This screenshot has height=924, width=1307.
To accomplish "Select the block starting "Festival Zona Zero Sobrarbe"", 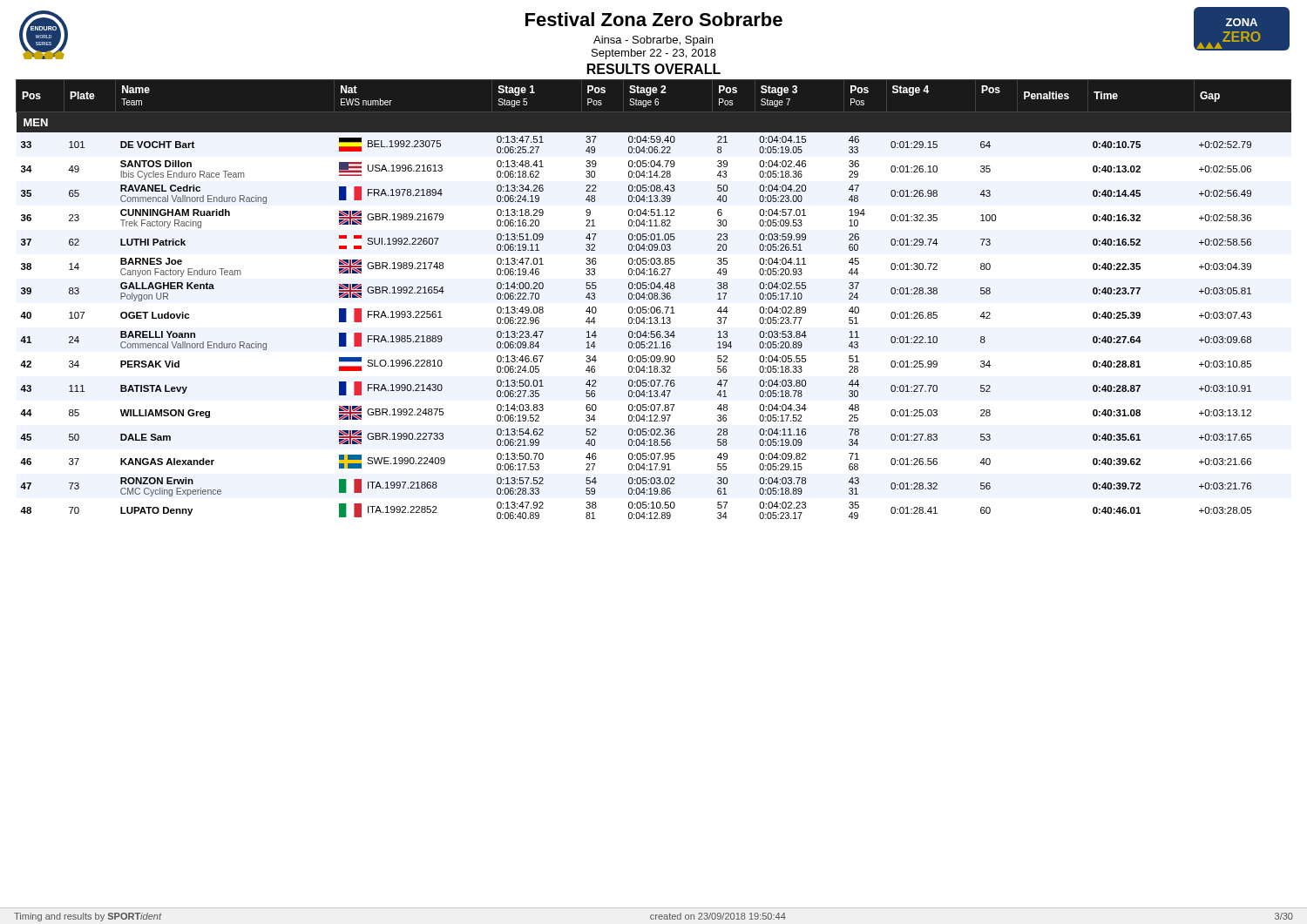I will coord(654,43).
